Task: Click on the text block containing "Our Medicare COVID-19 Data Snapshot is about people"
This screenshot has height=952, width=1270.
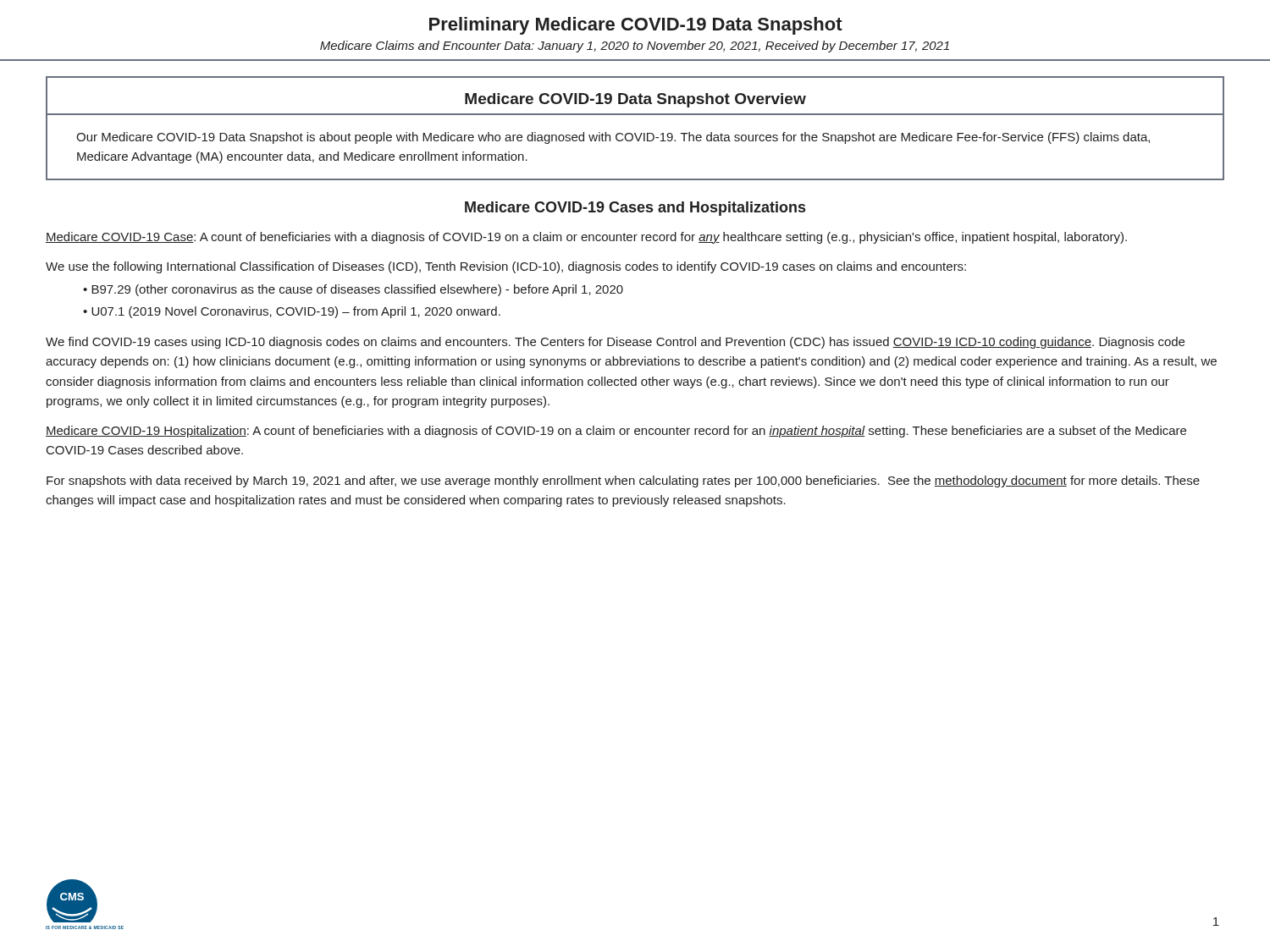Action: pos(614,147)
